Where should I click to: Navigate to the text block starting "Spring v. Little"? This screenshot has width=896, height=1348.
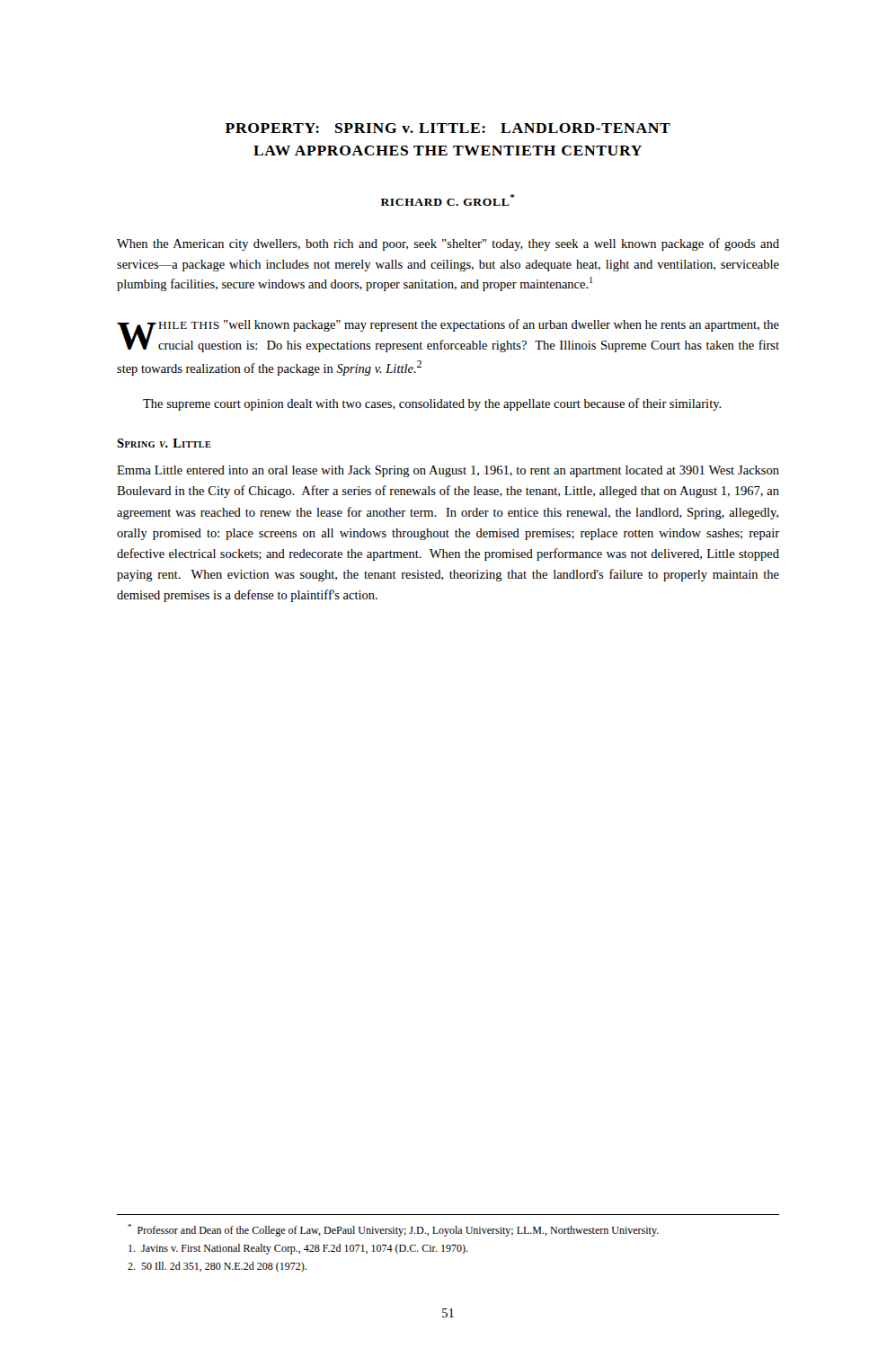pos(164,443)
